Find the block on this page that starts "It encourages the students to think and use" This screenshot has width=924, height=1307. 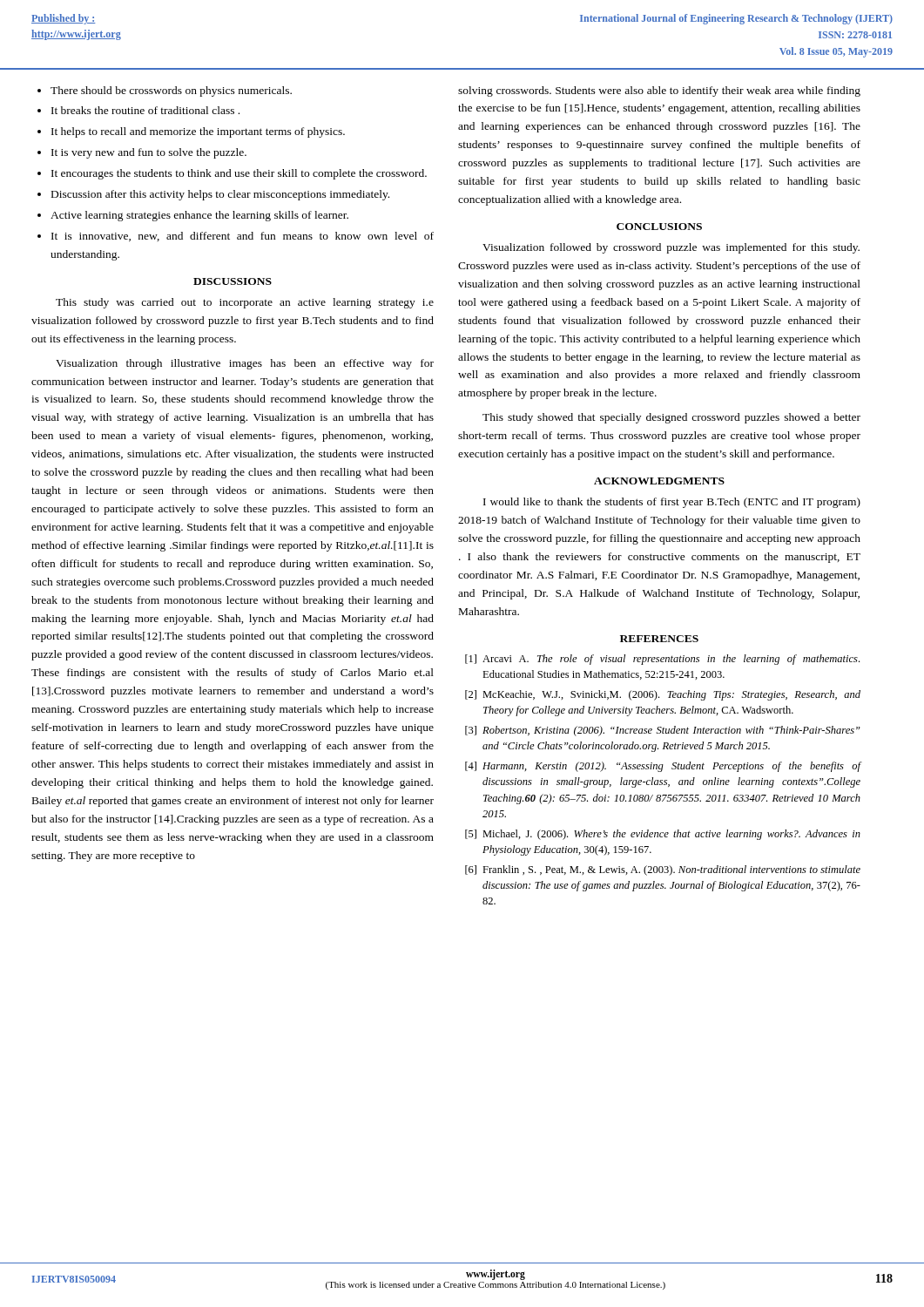click(239, 173)
